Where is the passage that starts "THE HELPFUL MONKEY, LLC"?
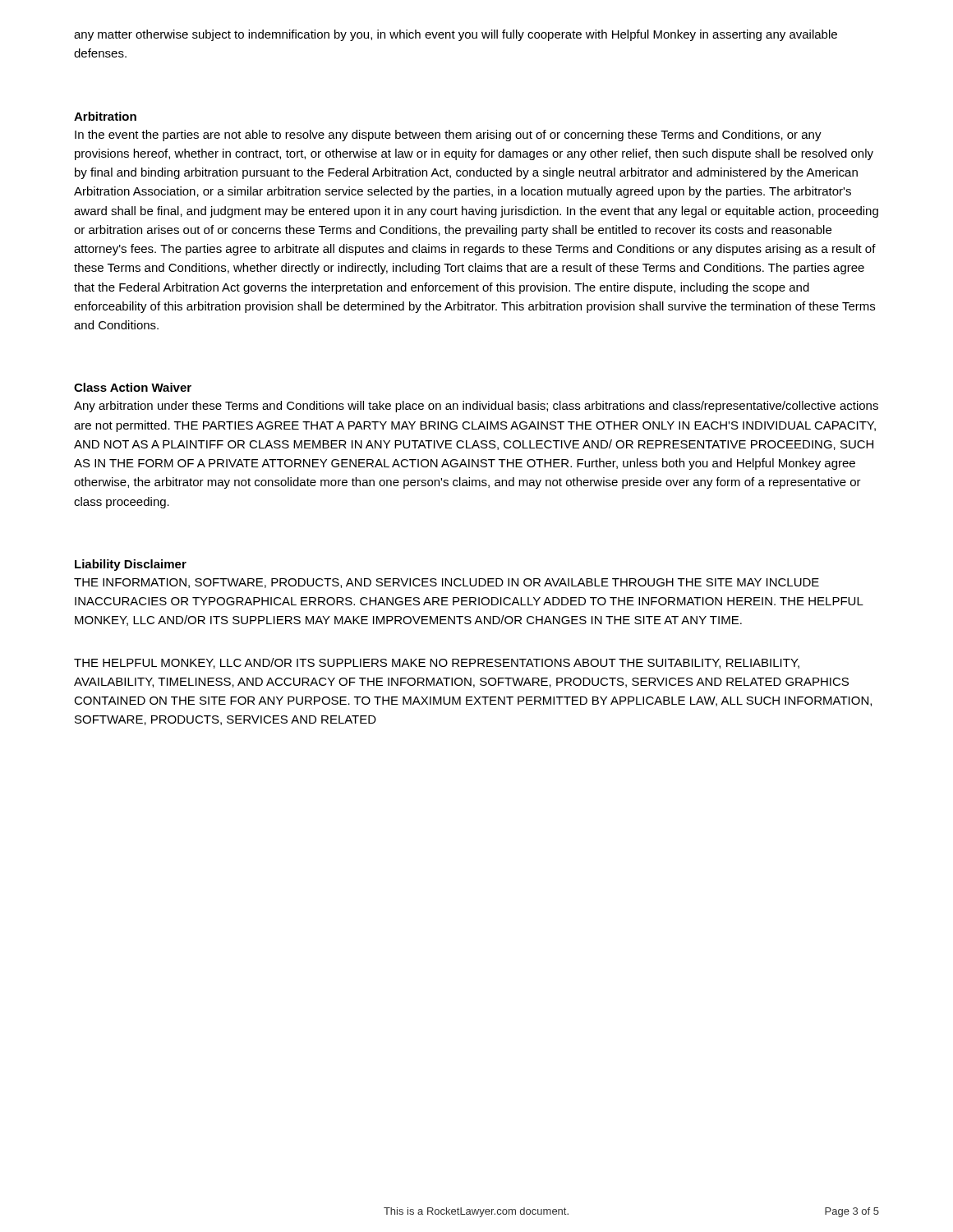 476,691
